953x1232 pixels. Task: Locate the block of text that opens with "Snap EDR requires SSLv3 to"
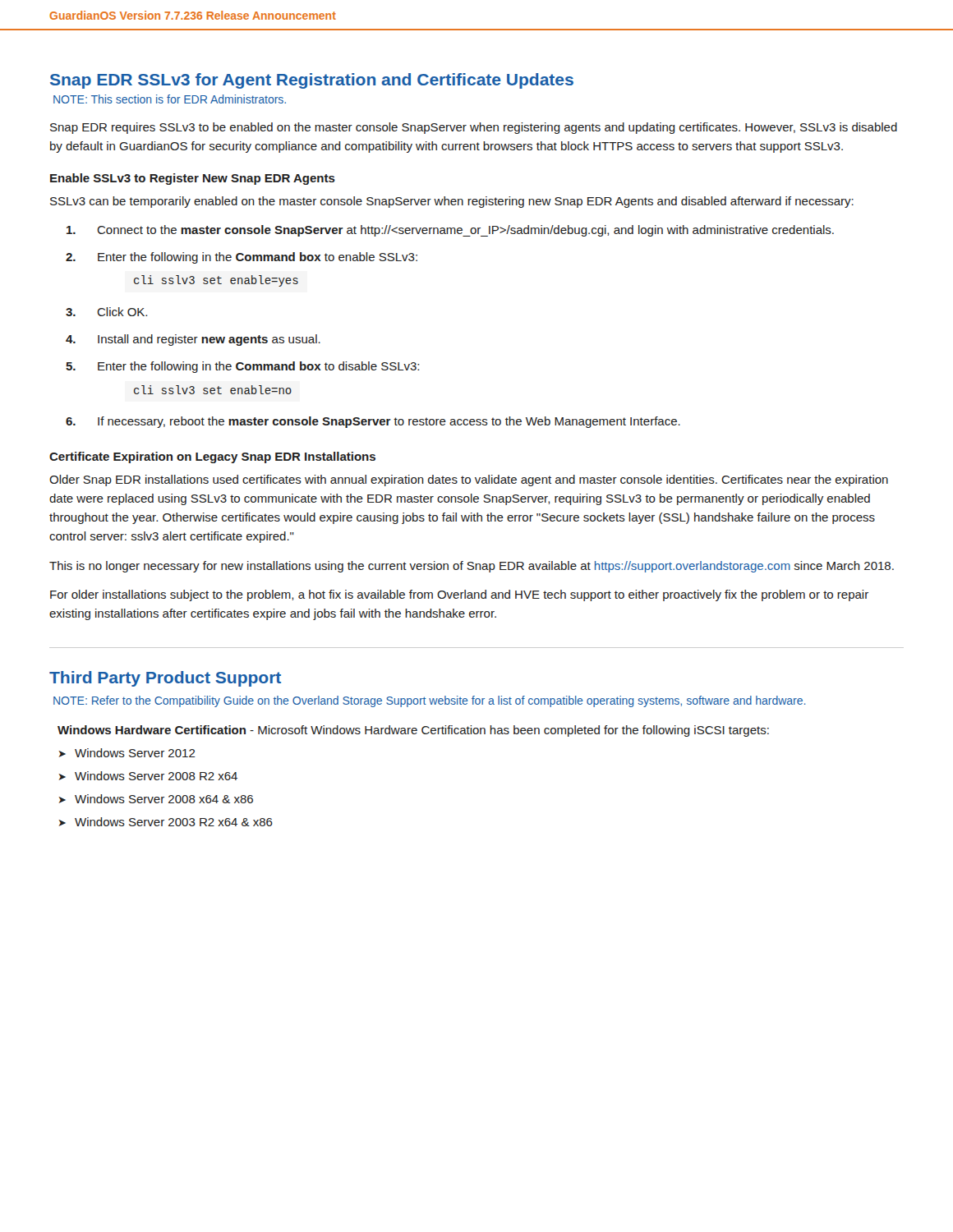pos(473,136)
